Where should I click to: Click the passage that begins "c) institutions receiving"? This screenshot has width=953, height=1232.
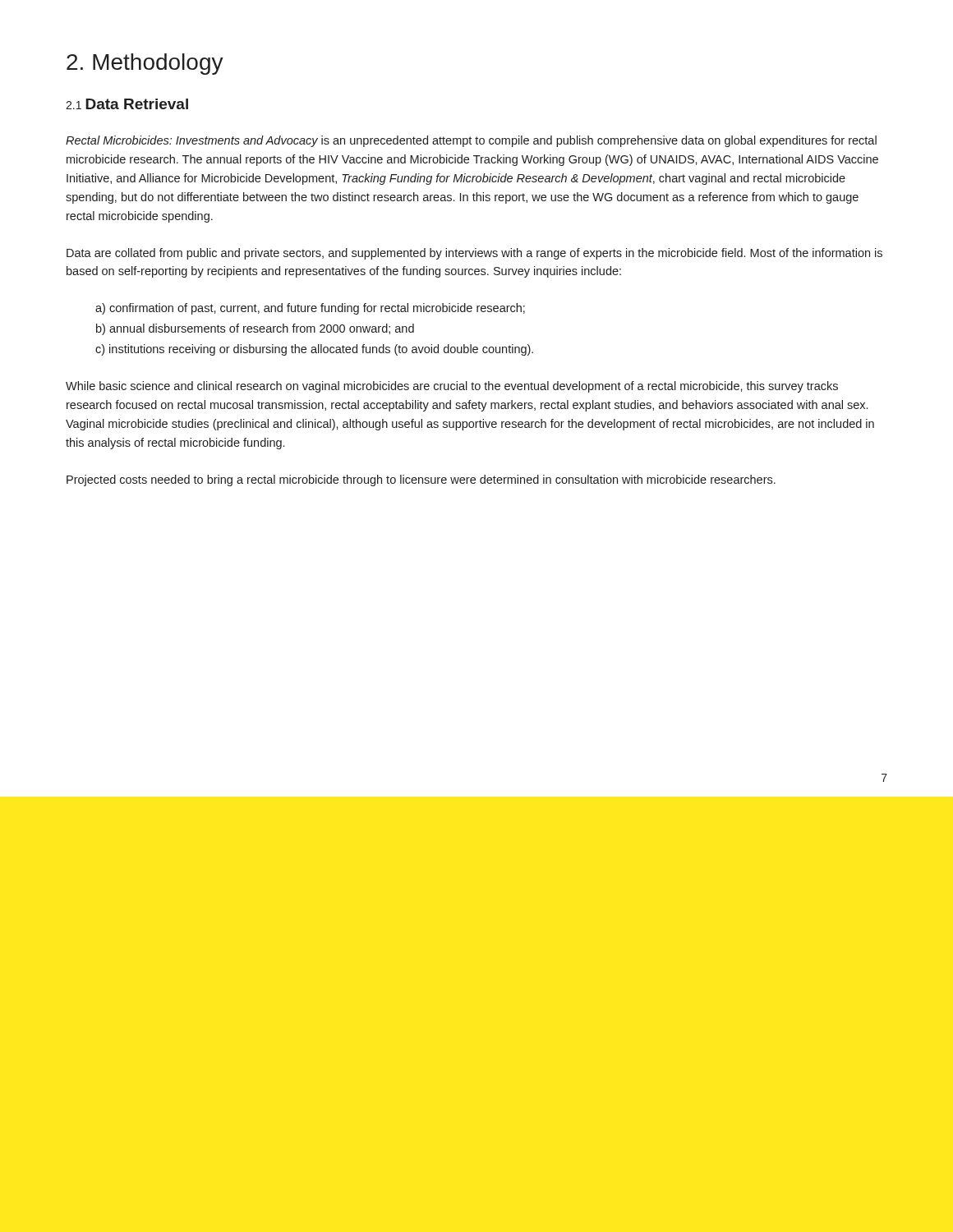[x=315, y=349]
